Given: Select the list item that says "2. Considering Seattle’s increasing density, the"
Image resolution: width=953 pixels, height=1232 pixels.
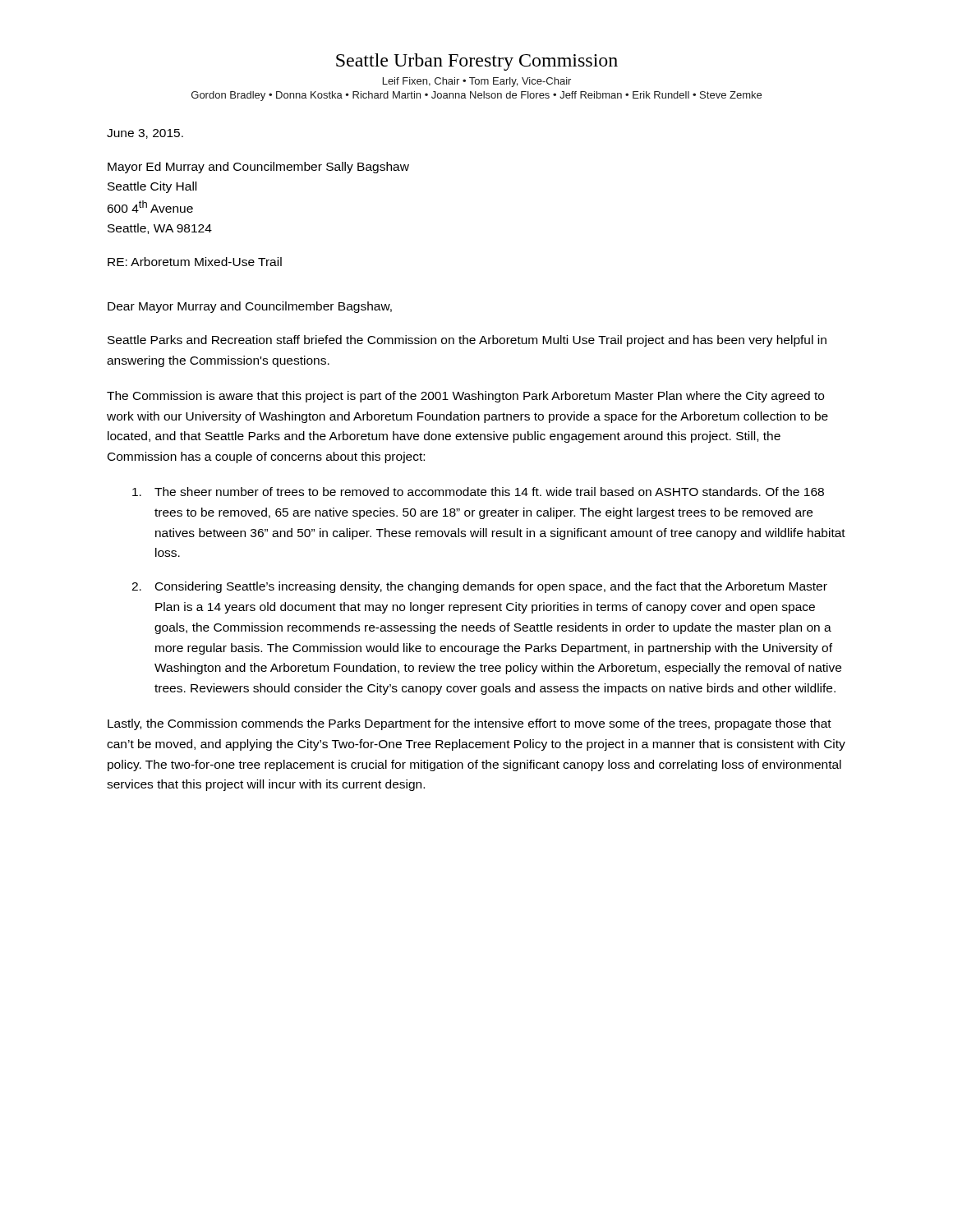Looking at the screenshot, I should pos(489,638).
